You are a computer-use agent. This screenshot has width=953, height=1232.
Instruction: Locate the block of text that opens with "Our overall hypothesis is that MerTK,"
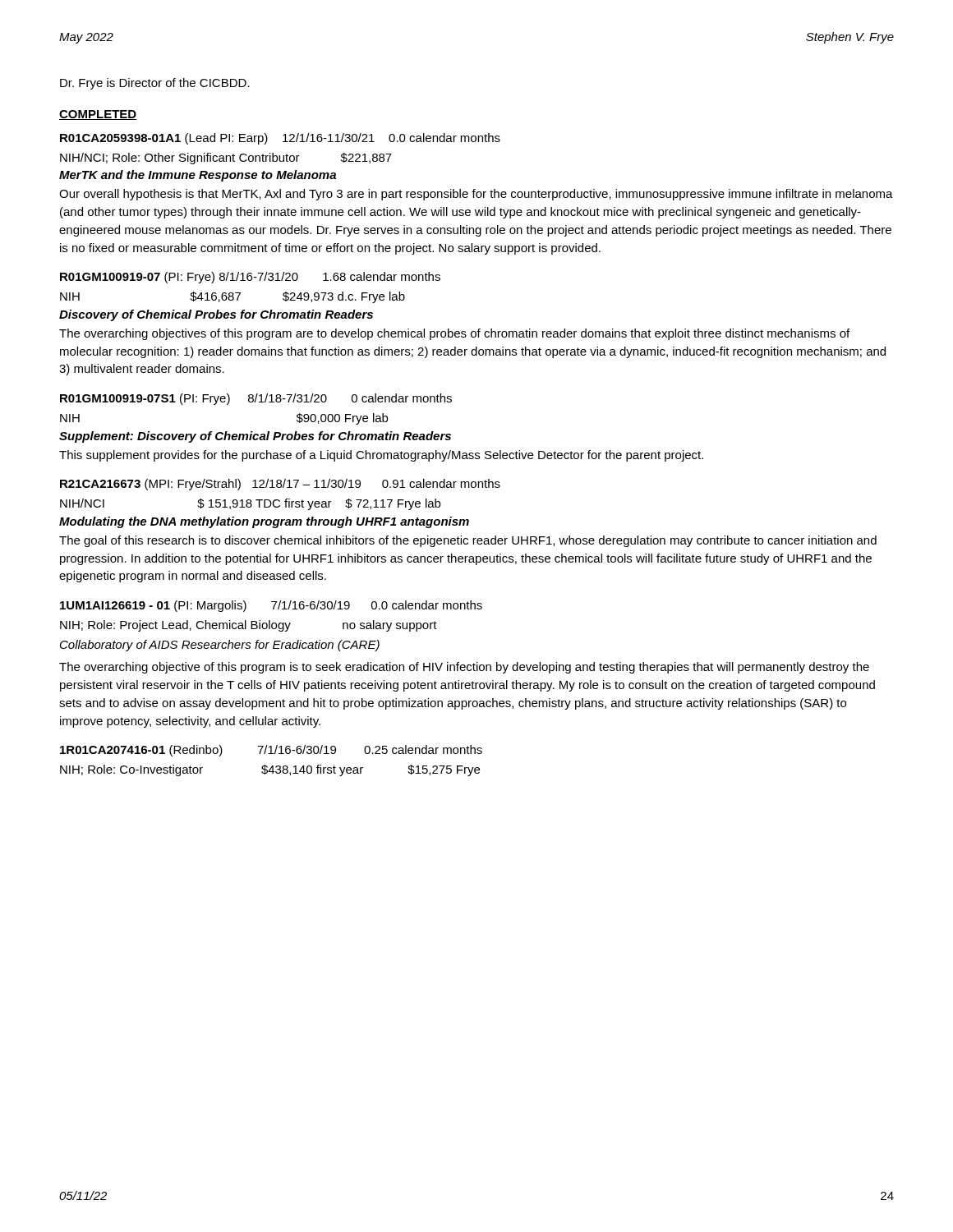(476, 220)
